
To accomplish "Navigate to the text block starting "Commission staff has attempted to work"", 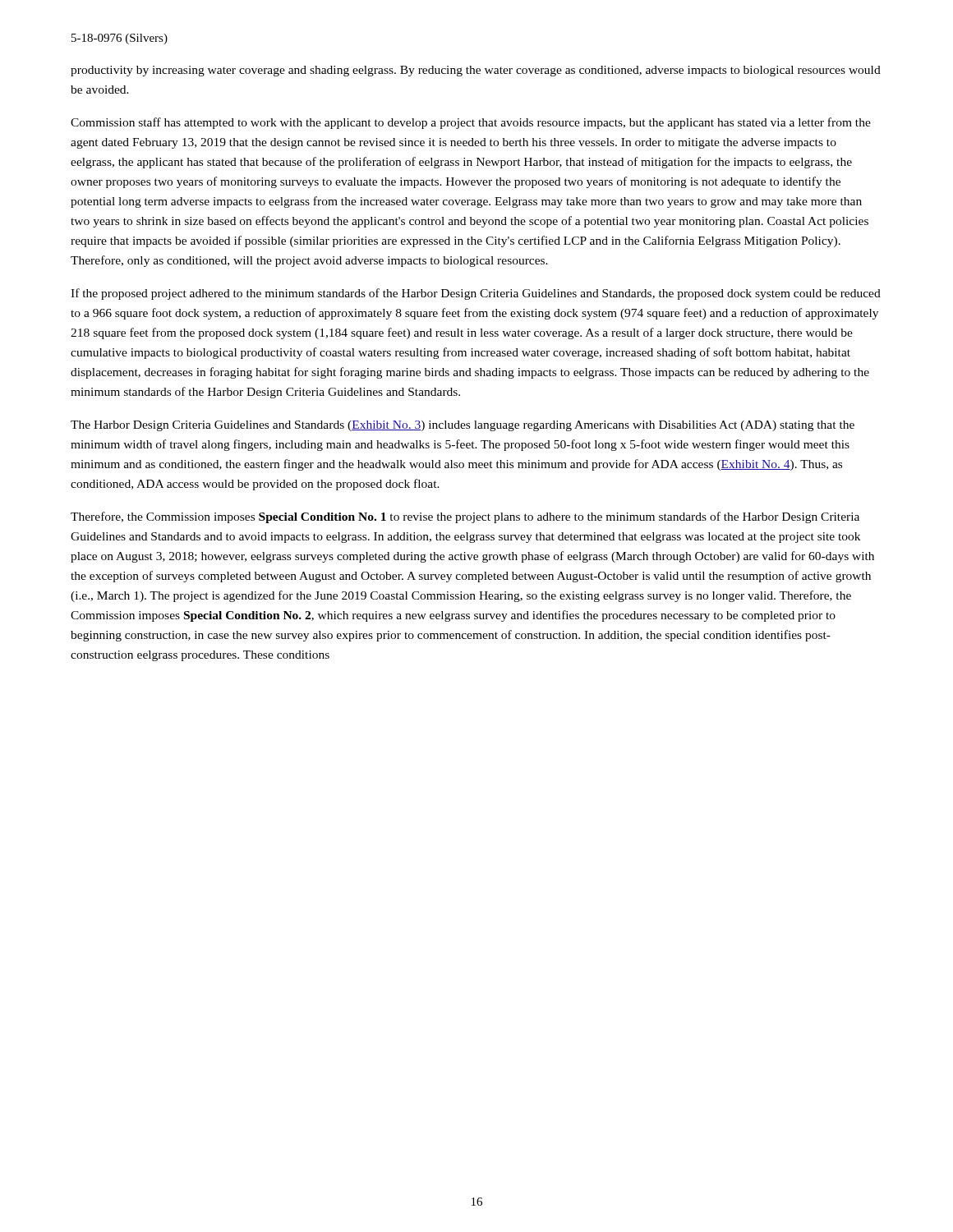I will point(471,191).
